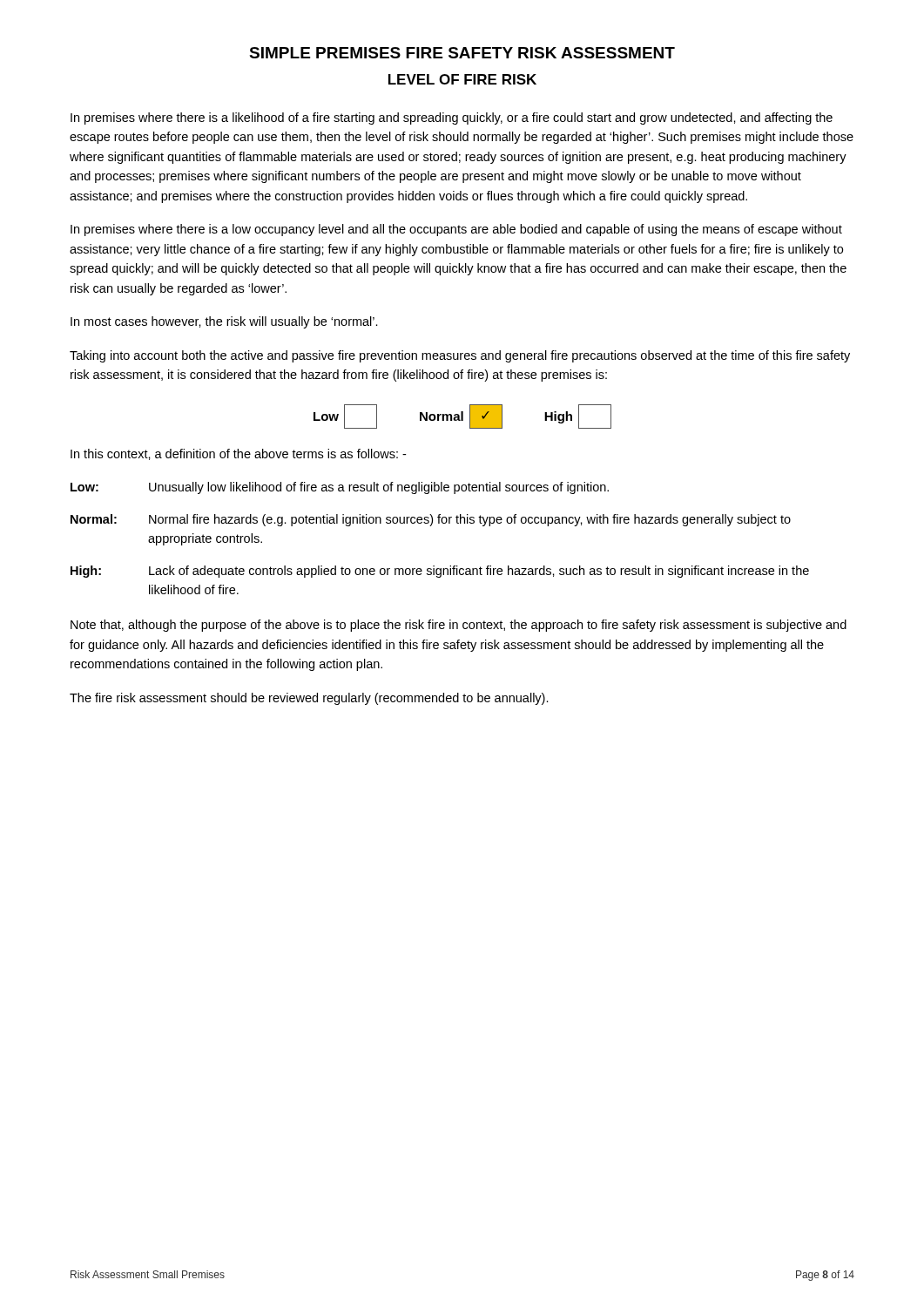
Task: Select the list item with the text "Normal: Normal fire hazards (e.g. potential ignition"
Action: click(462, 529)
